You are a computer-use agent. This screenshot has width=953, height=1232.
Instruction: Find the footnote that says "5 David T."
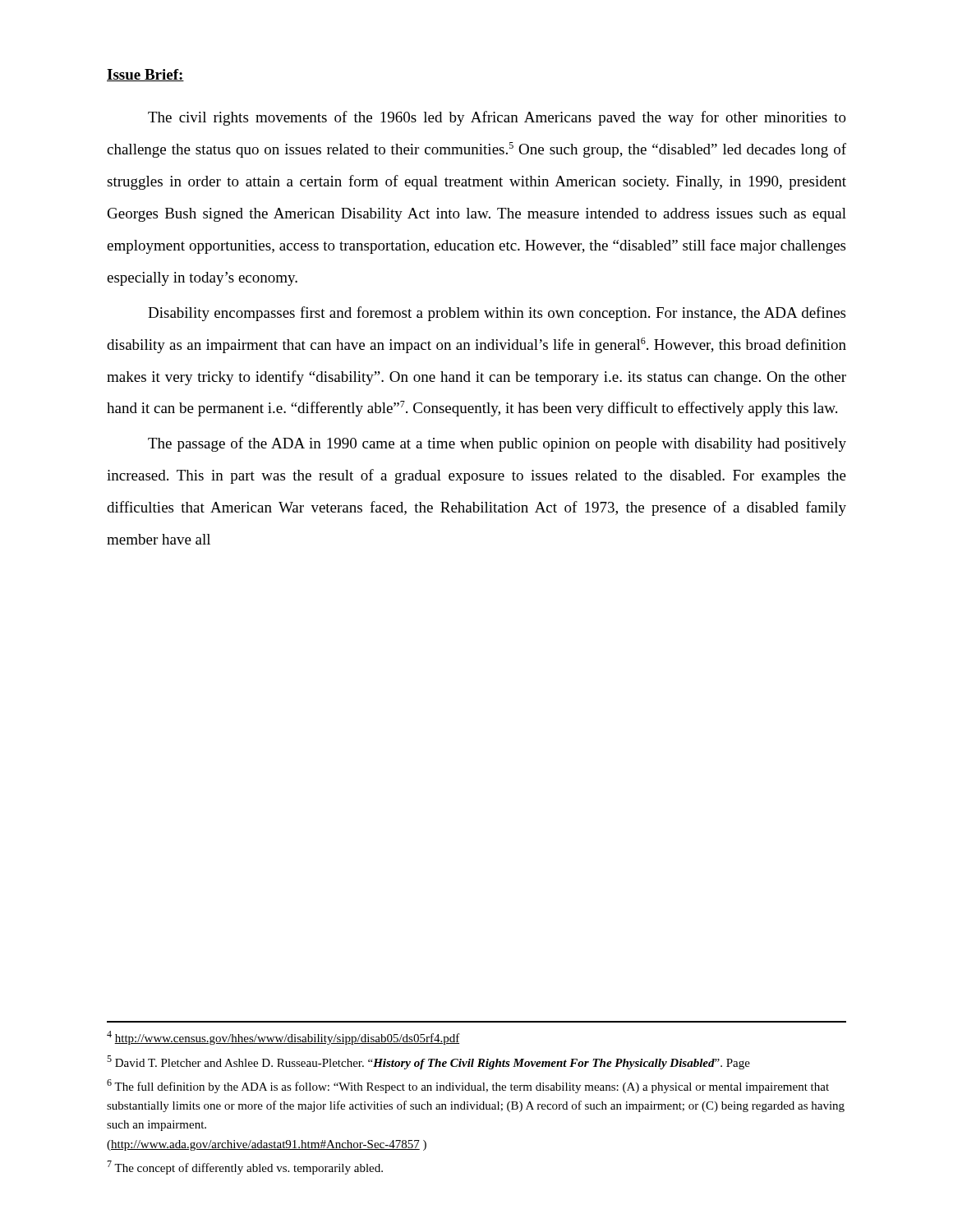click(x=428, y=1061)
